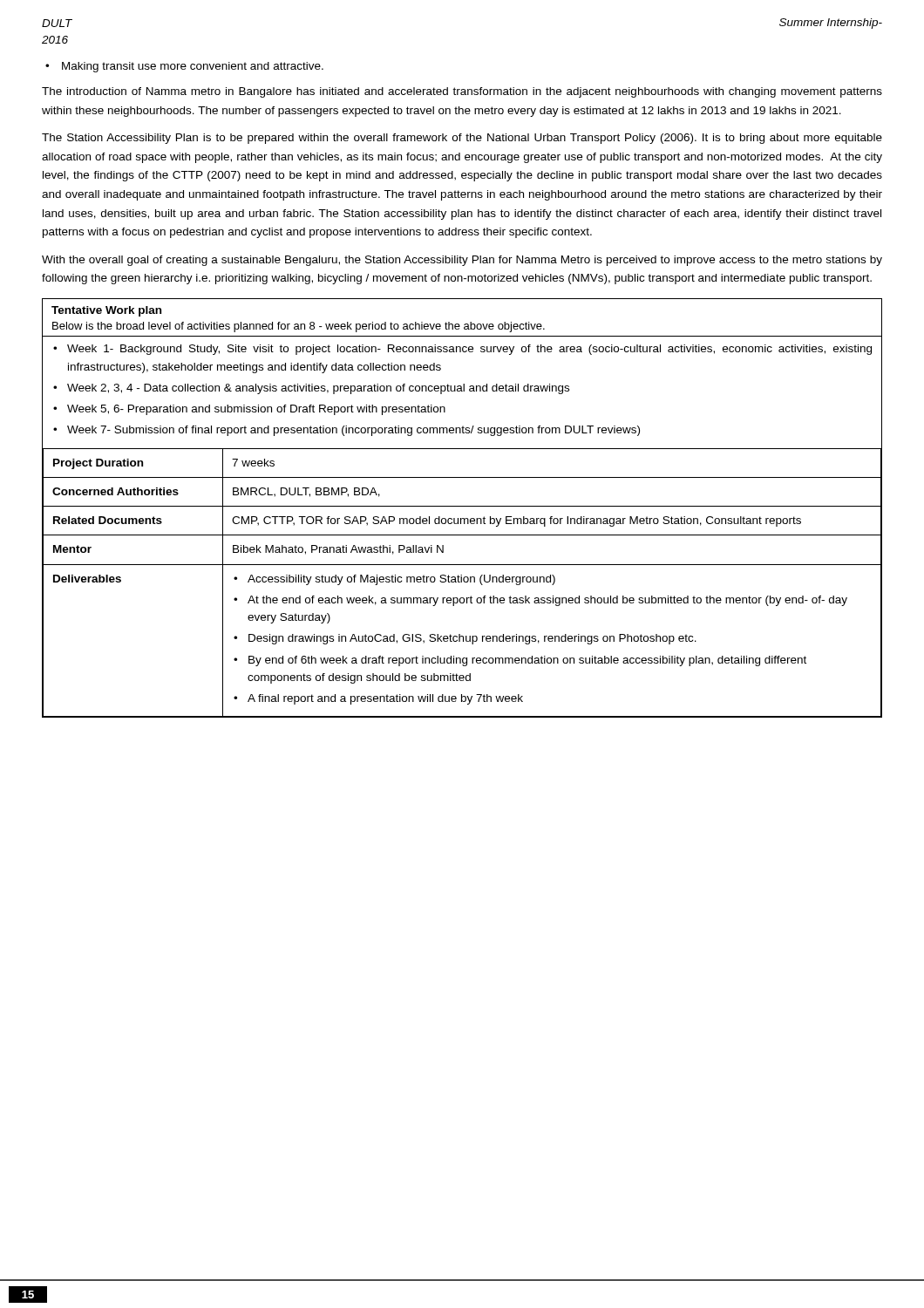Click the table
This screenshot has width=924, height=1308.
pos(462,583)
